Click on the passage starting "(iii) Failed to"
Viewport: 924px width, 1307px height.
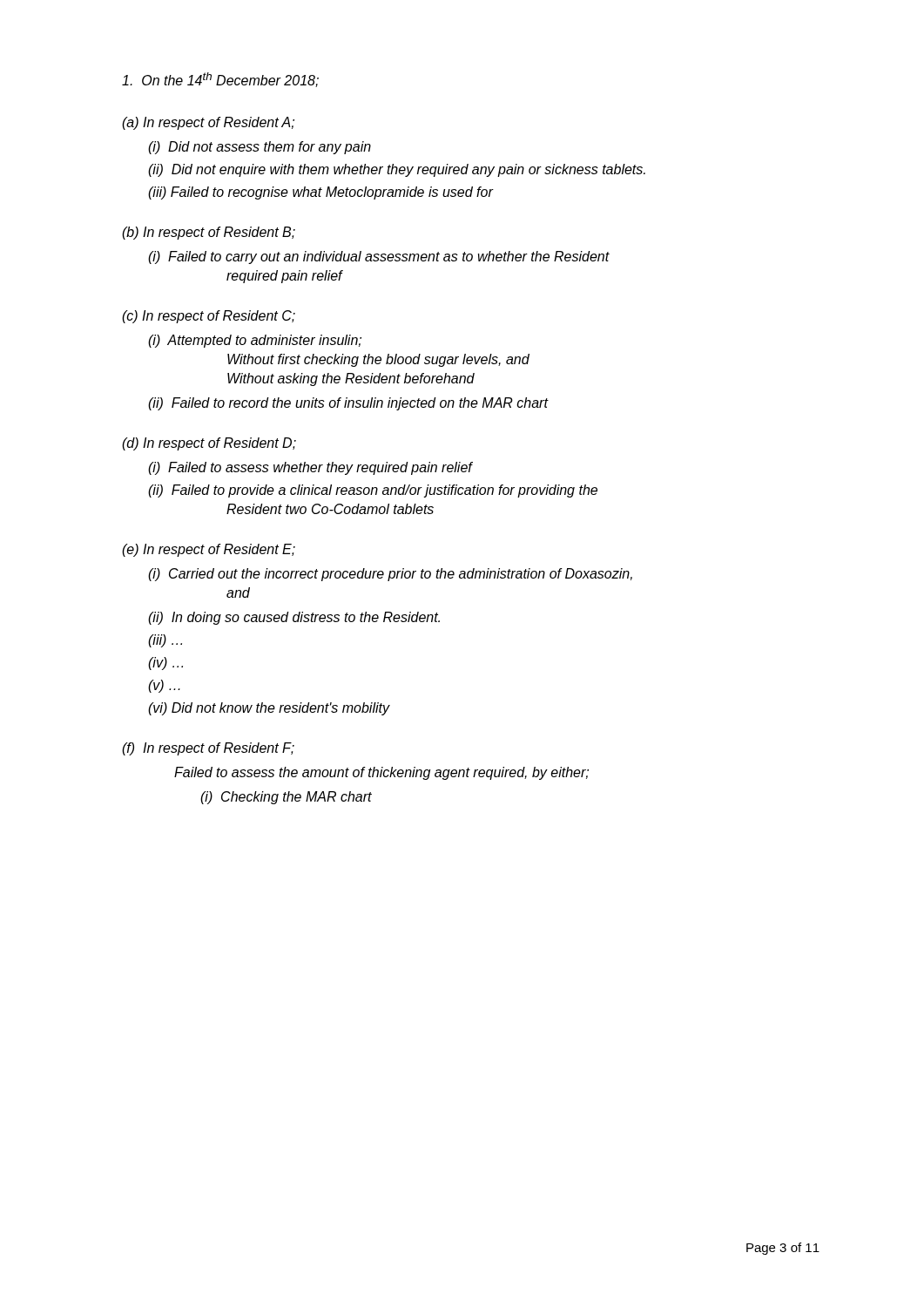click(320, 192)
